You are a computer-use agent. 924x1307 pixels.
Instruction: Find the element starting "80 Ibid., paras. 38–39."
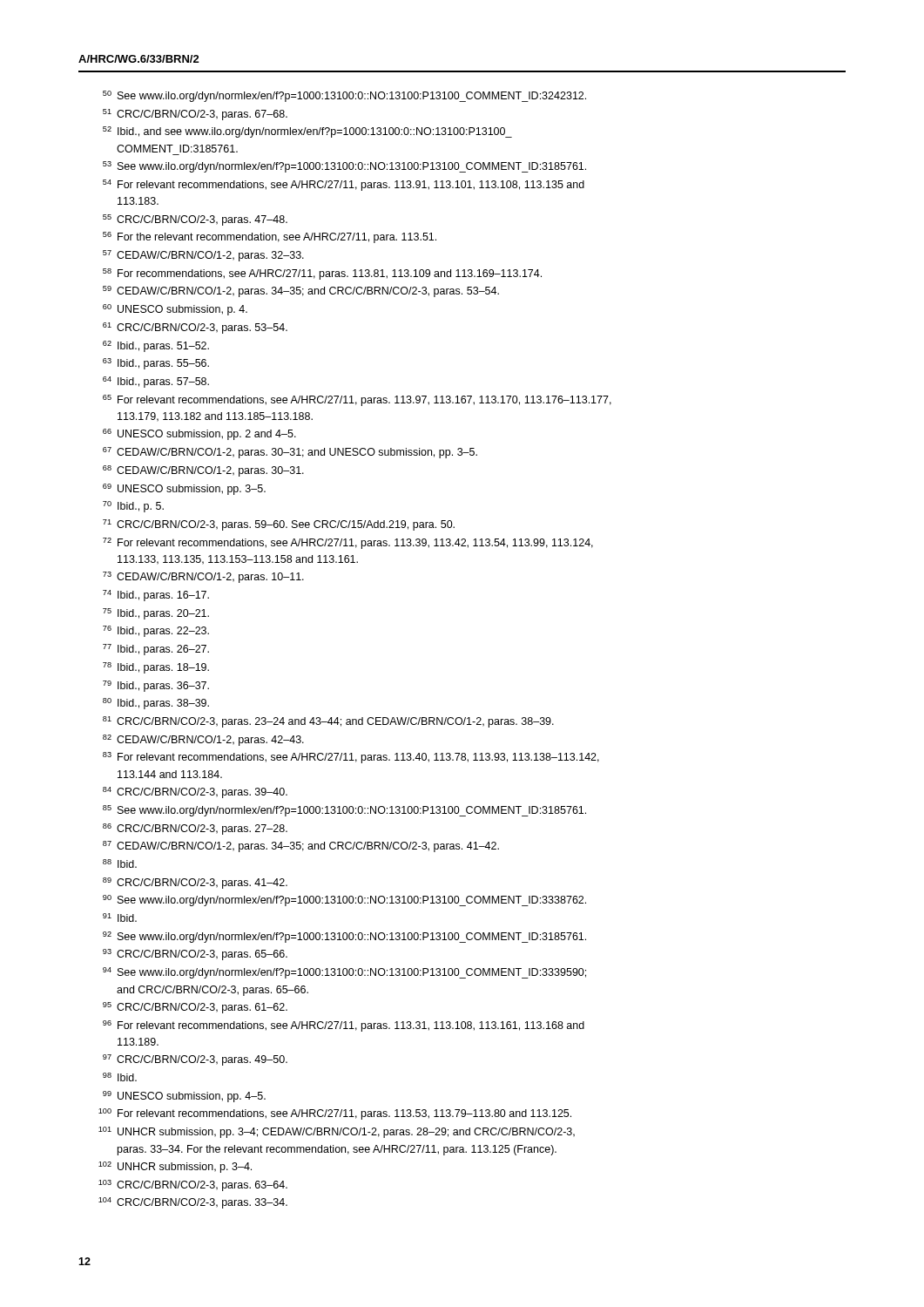click(x=156, y=704)
